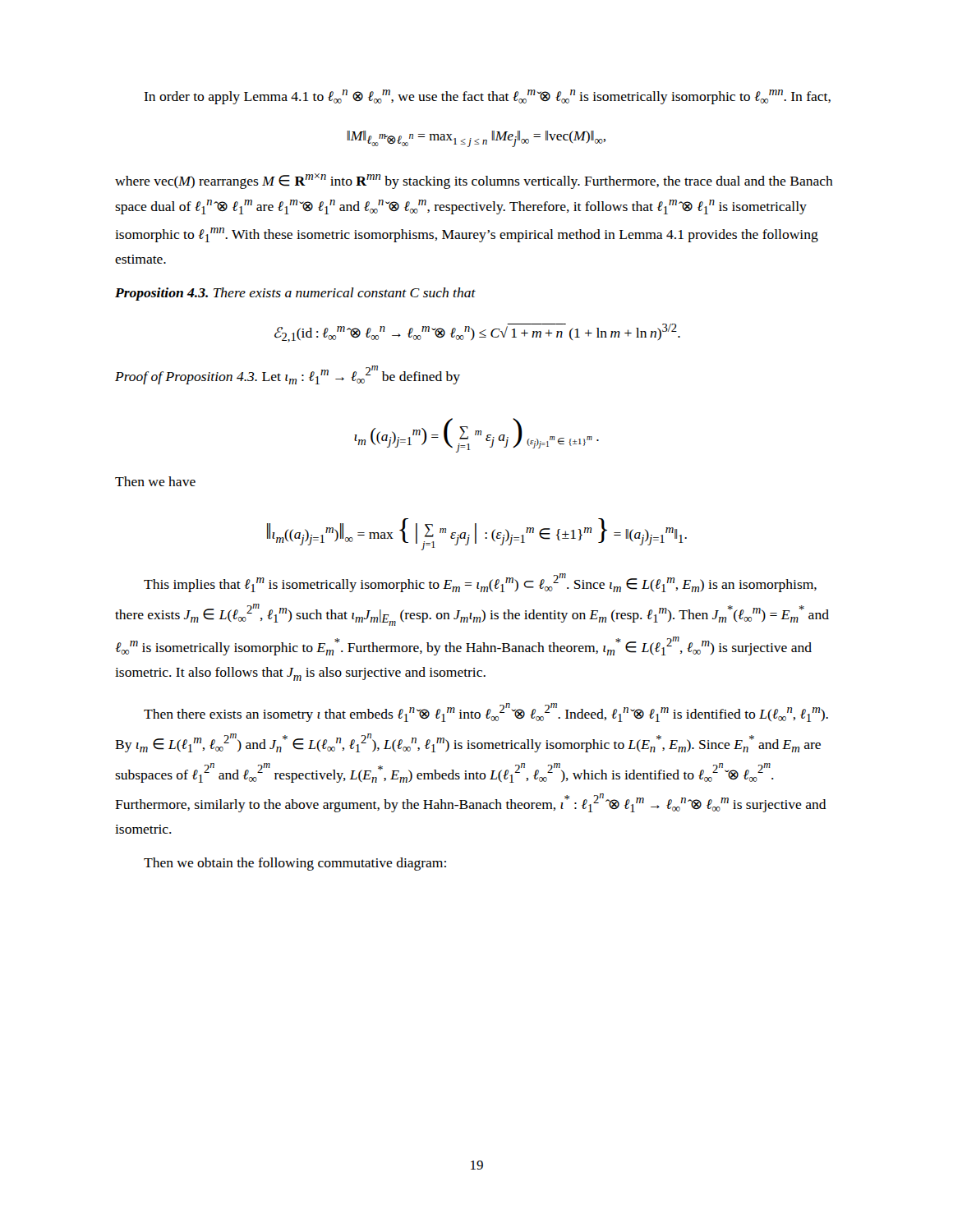Image resolution: width=953 pixels, height=1232 pixels.
Task: Find the text starting "Then we obtain"
Action: coord(296,863)
